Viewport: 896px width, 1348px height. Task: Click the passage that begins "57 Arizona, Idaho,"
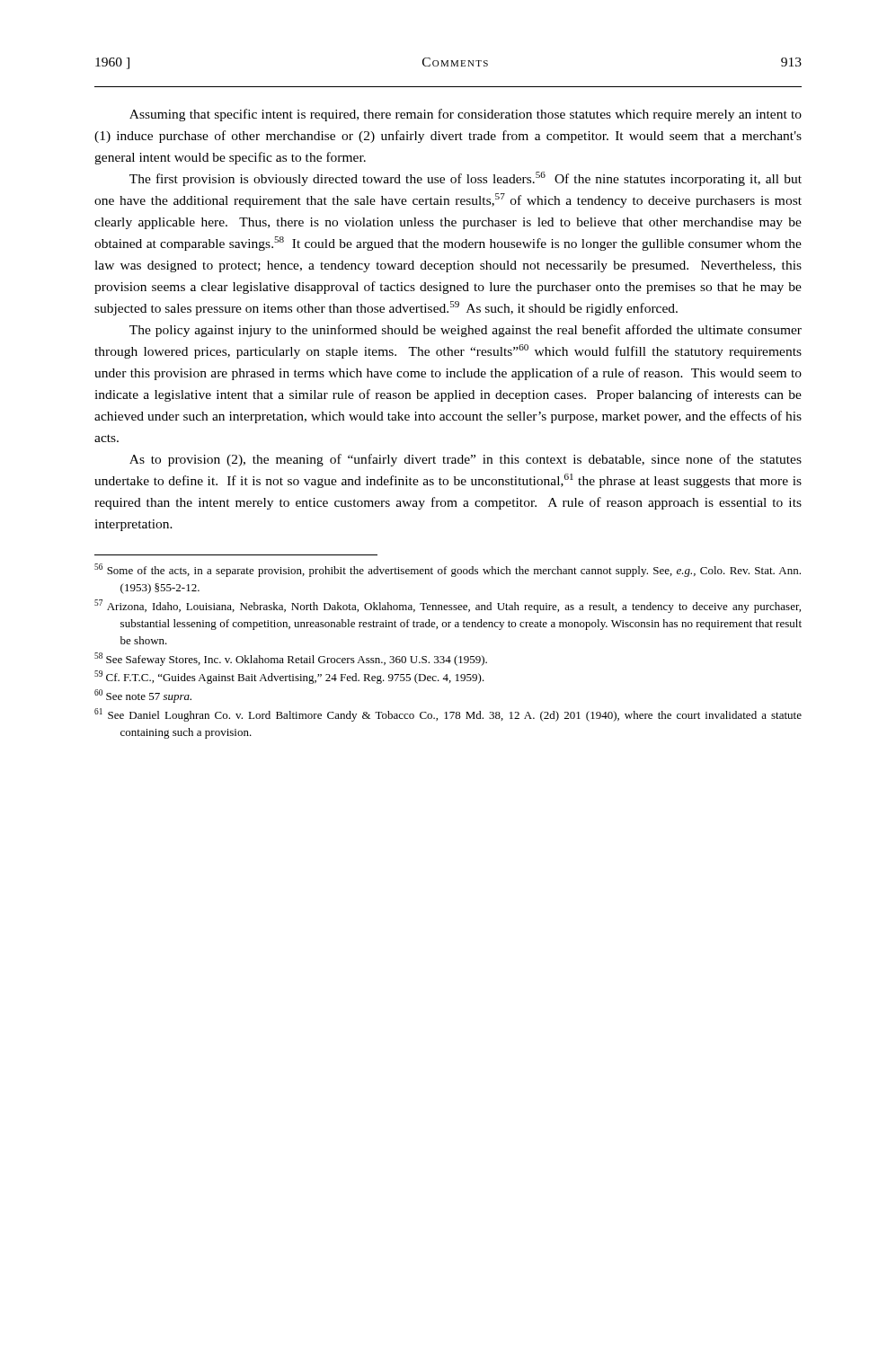[448, 624]
